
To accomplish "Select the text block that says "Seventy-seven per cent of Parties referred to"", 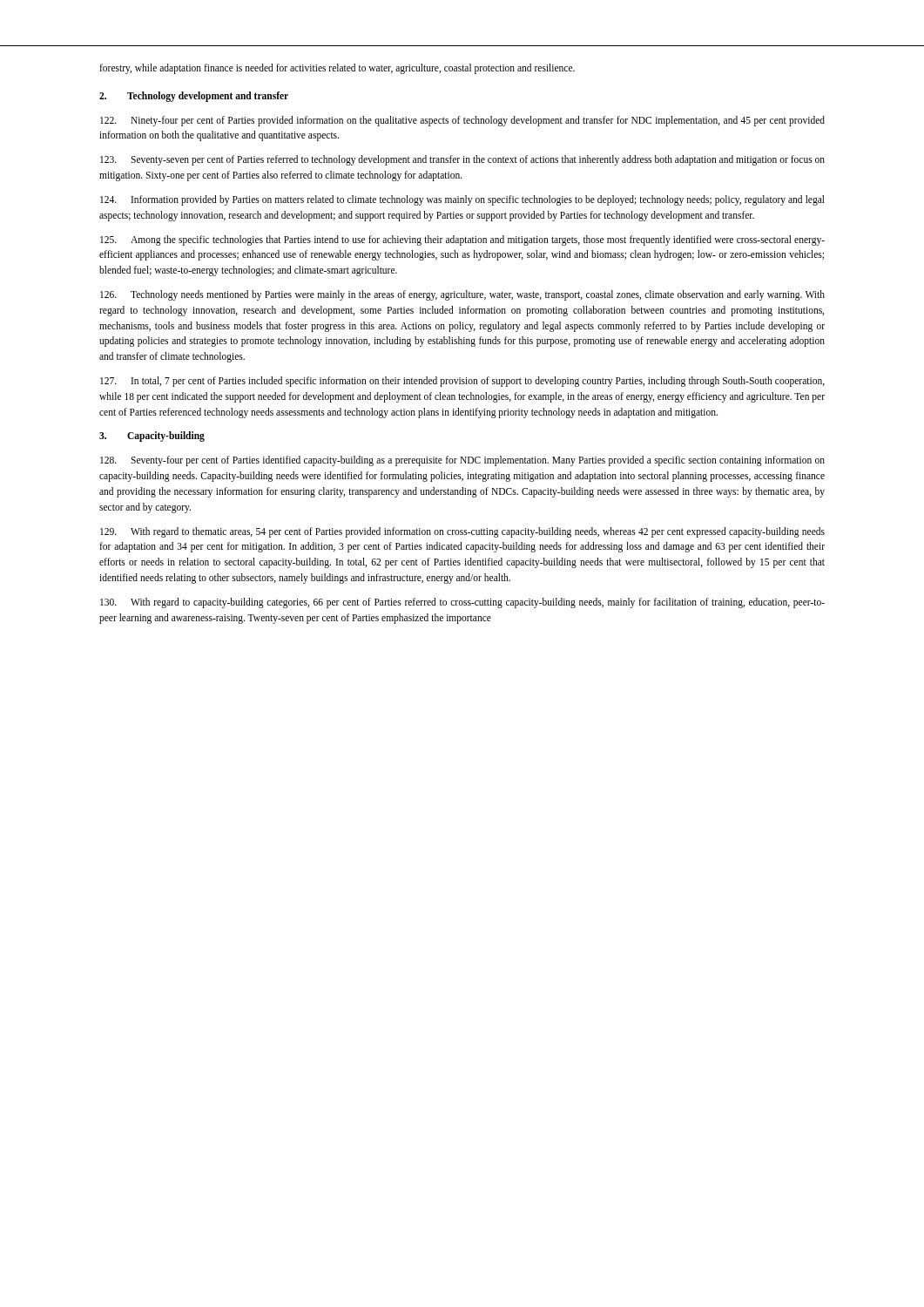I will 462,167.
